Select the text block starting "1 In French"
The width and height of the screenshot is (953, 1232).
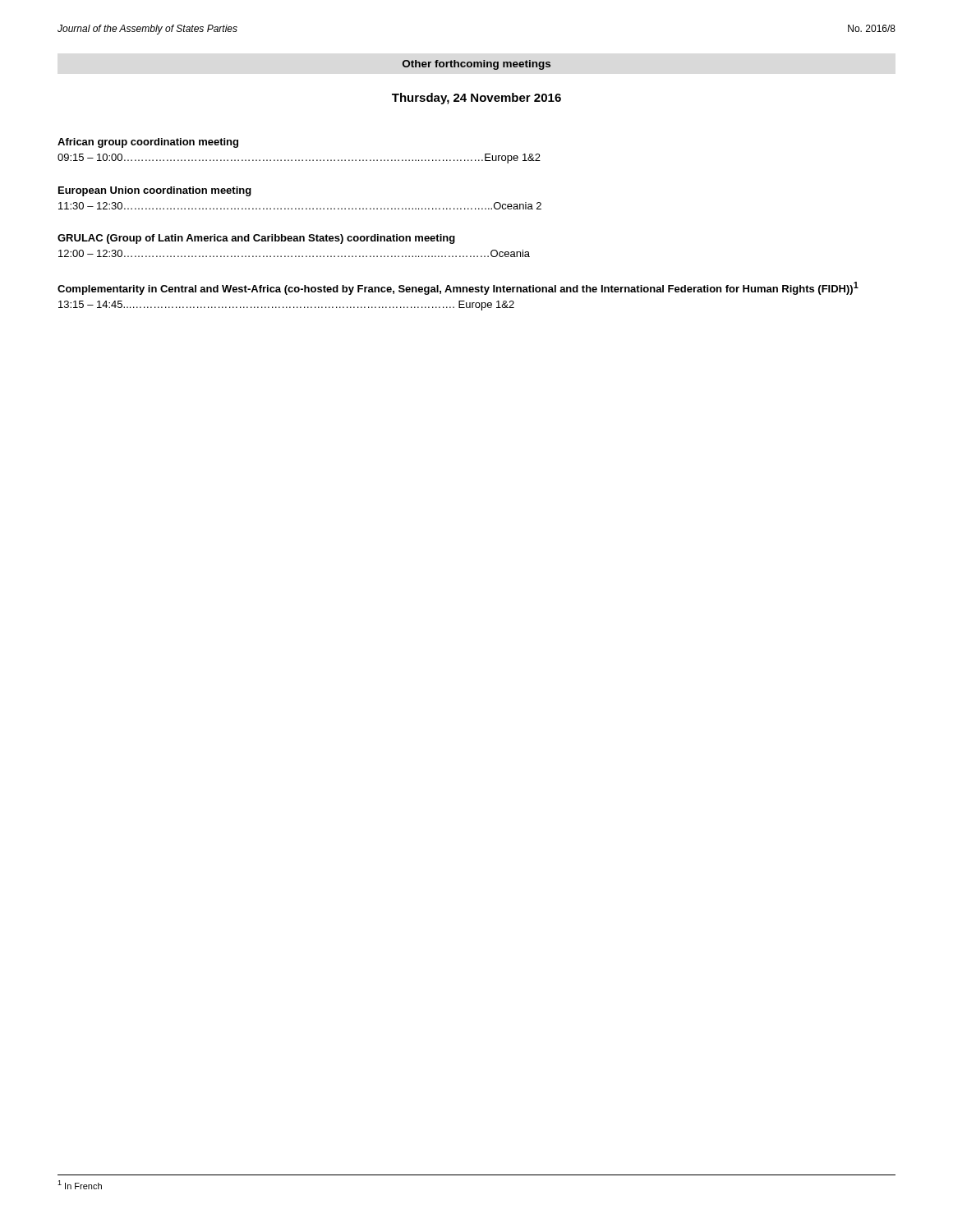[80, 1185]
